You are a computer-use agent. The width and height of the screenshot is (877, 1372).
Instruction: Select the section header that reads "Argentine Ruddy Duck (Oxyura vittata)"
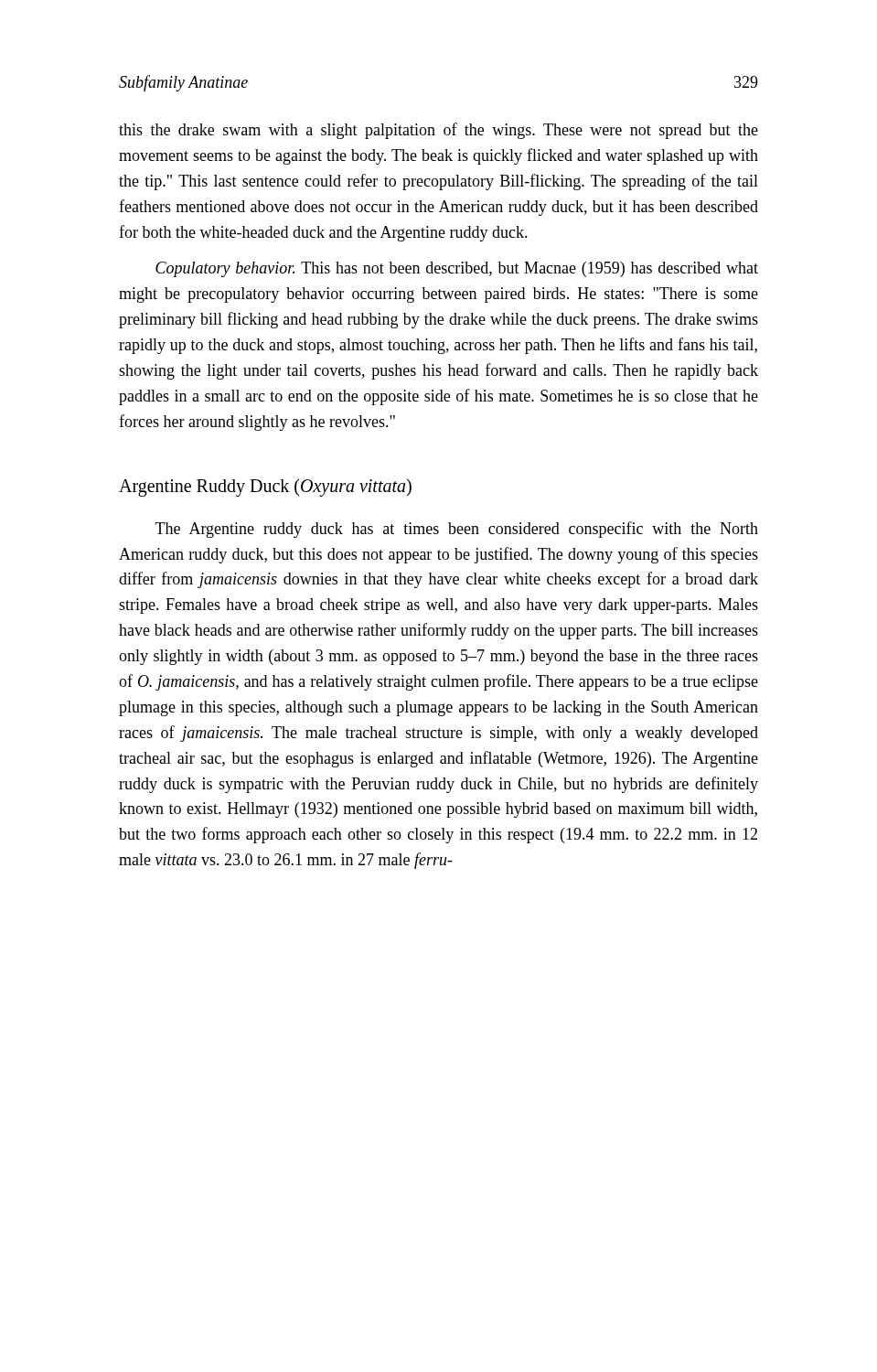(266, 485)
